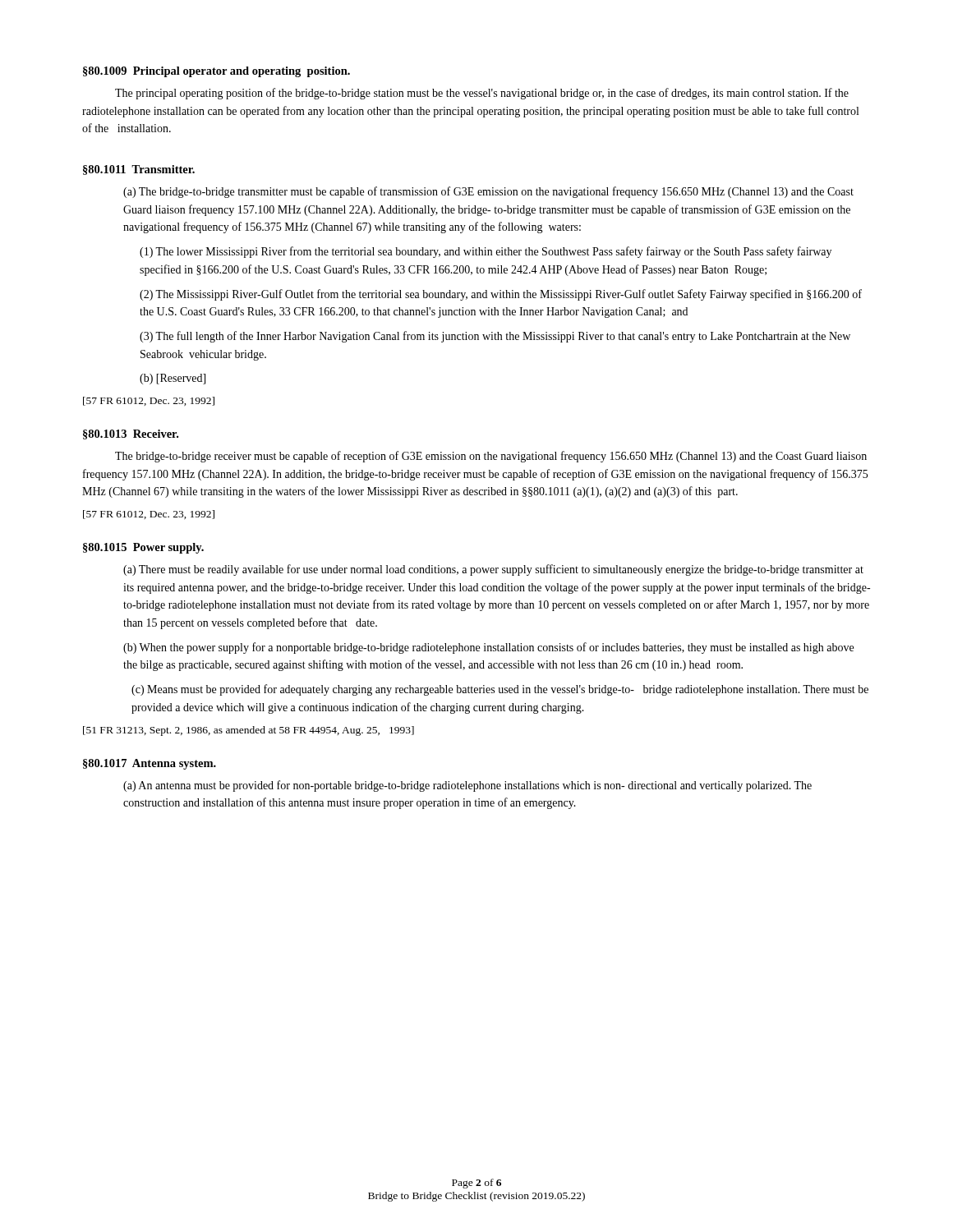Find the region starting "§80.1017 Antenna system."

click(x=149, y=763)
